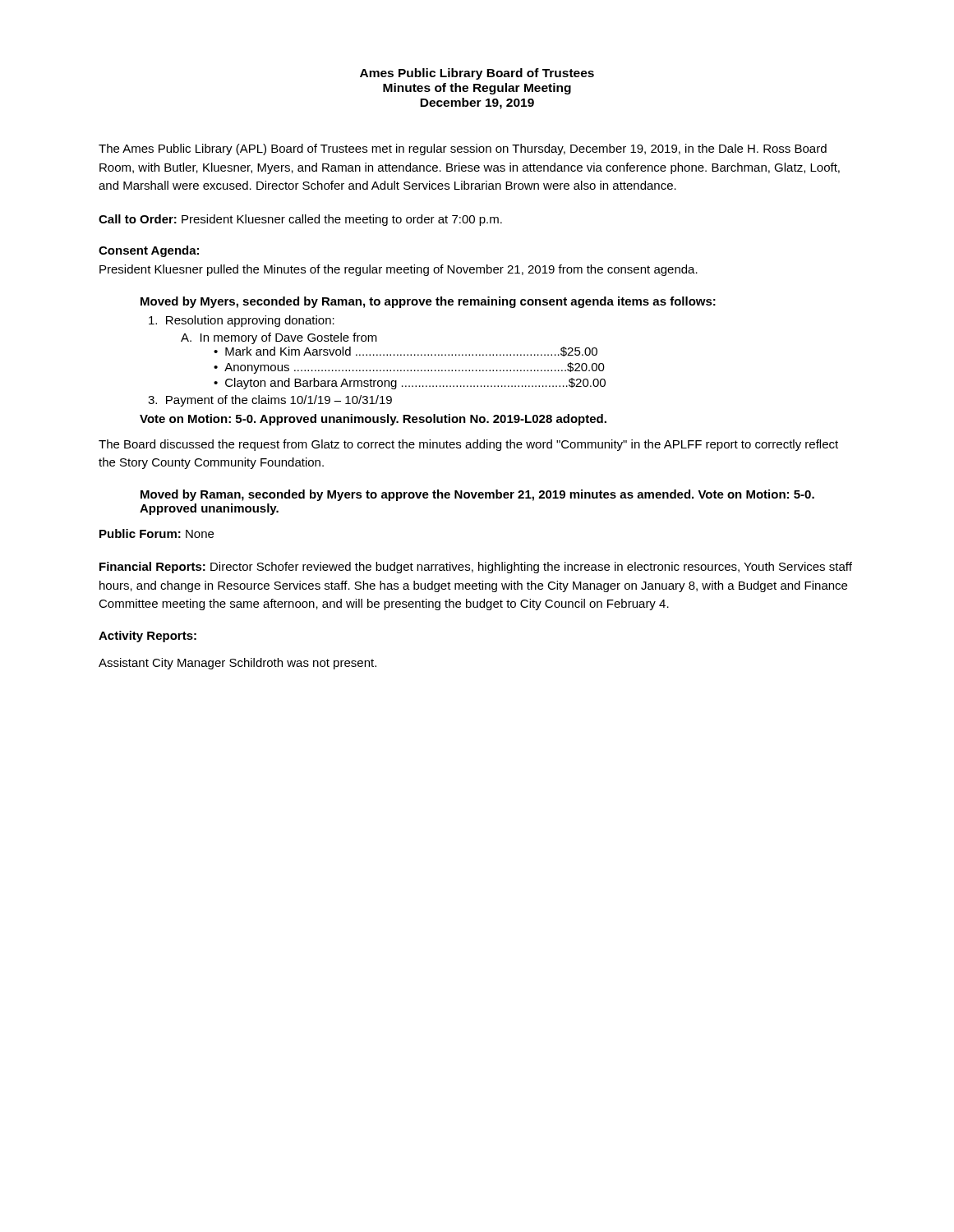The image size is (954, 1232).
Task: Find the block starting "3. Payment of the claims 10/1/19 –"
Action: click(270, 399)
